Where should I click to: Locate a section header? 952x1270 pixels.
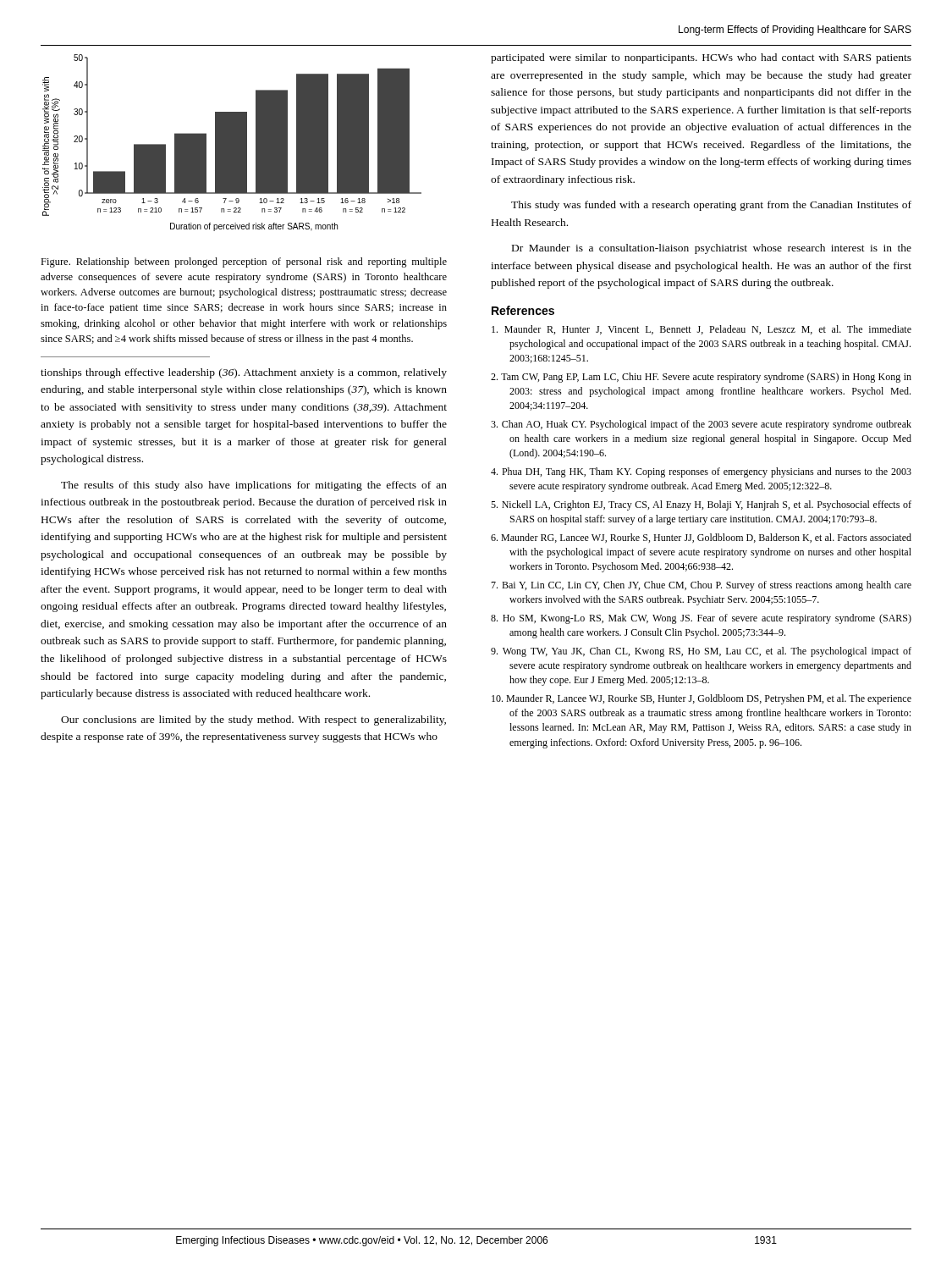[523, 310]
